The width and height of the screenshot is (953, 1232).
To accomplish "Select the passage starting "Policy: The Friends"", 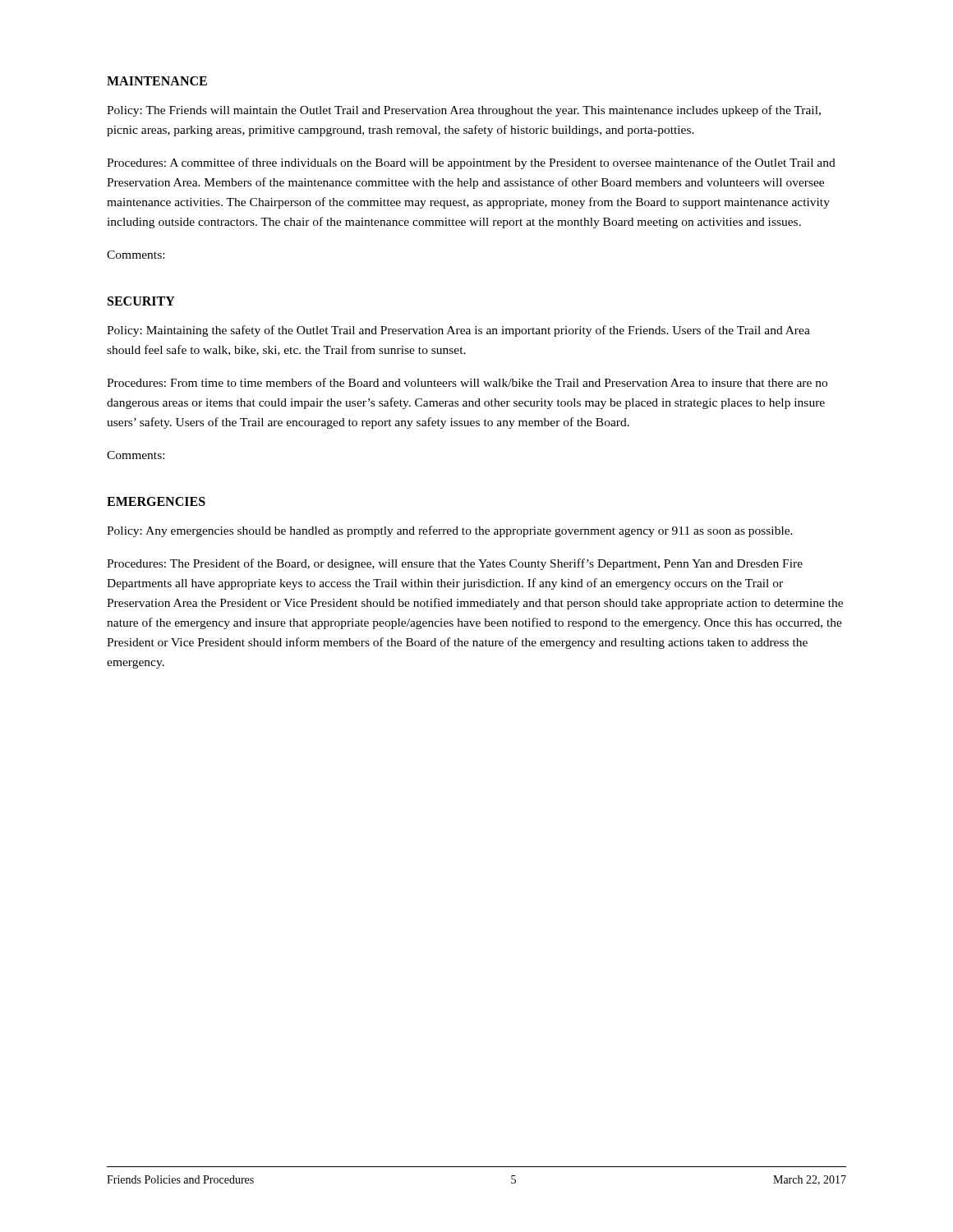I will point(464,120).
